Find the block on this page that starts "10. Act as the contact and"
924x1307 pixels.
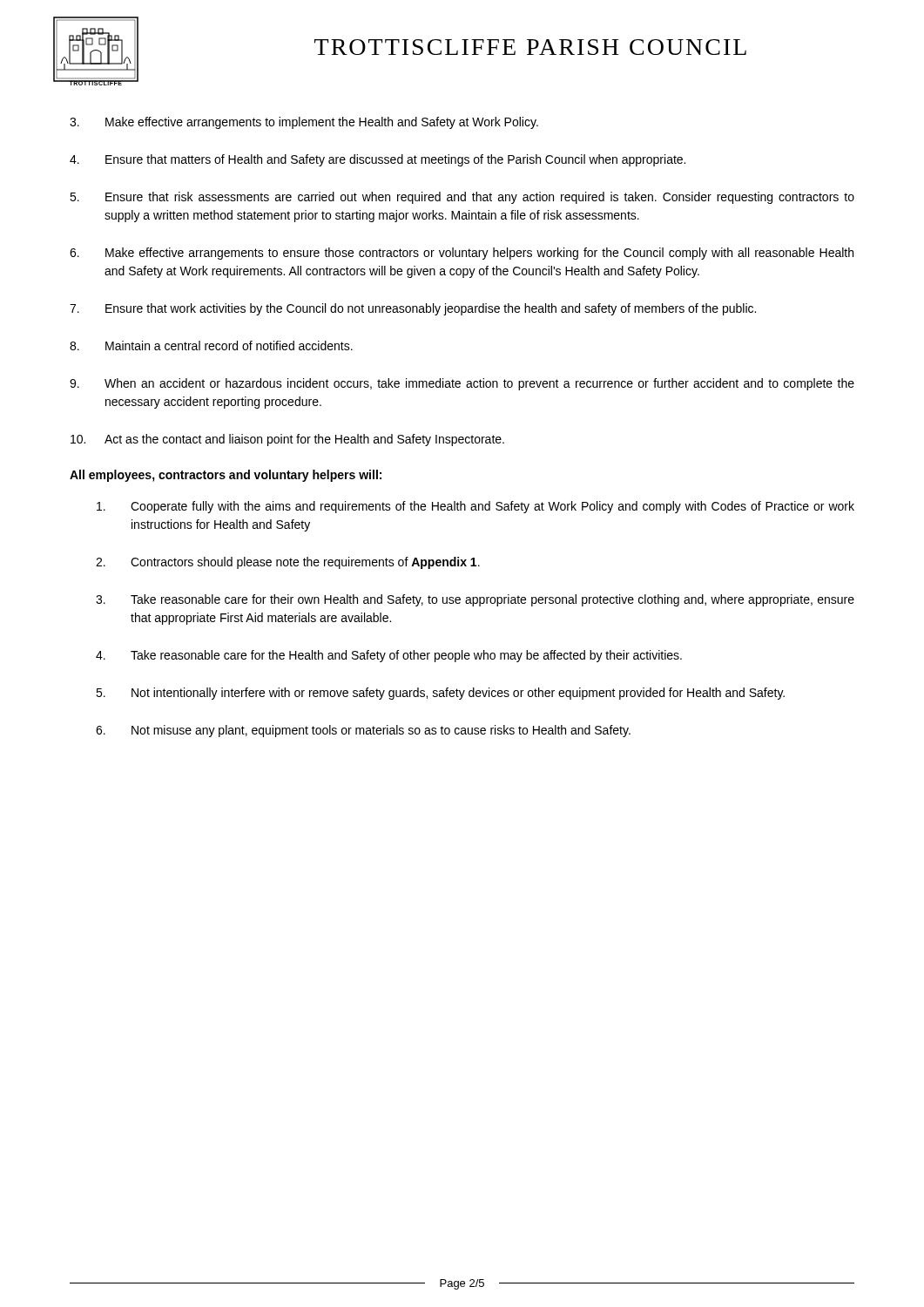tap(462, 440)
